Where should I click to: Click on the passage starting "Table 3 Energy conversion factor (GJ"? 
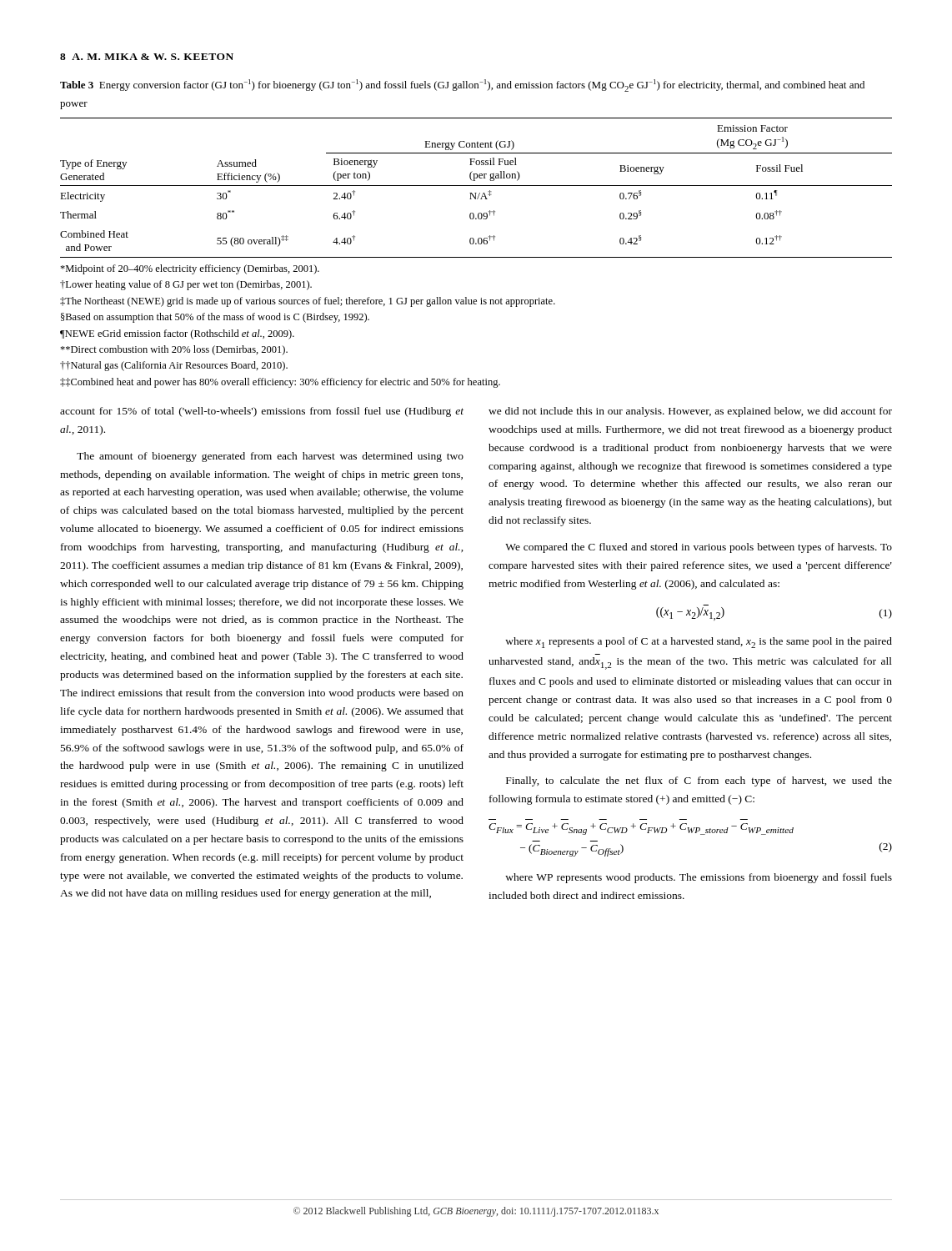tap(462, 93)
